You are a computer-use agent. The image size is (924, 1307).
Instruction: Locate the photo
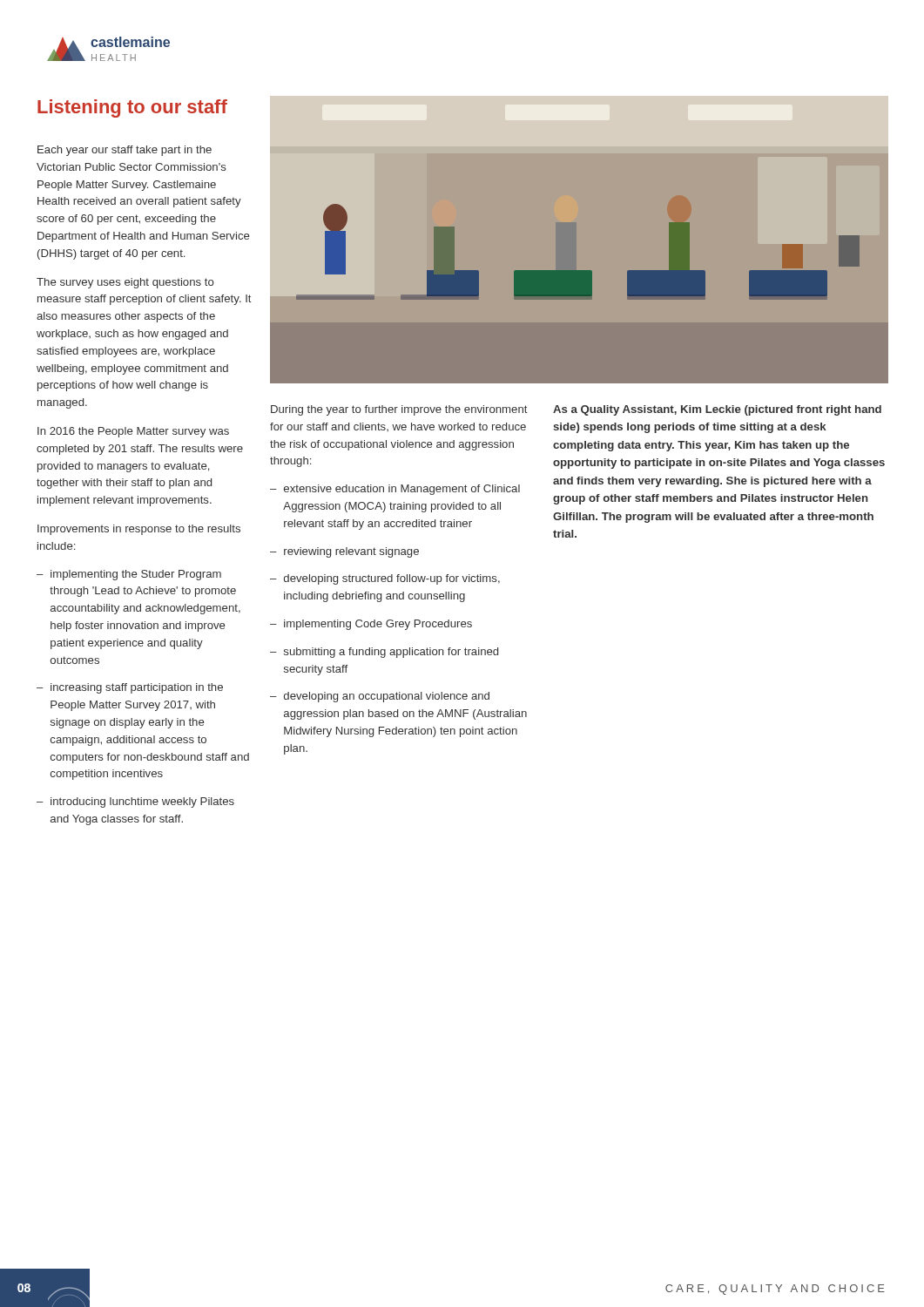pos(579,240)
